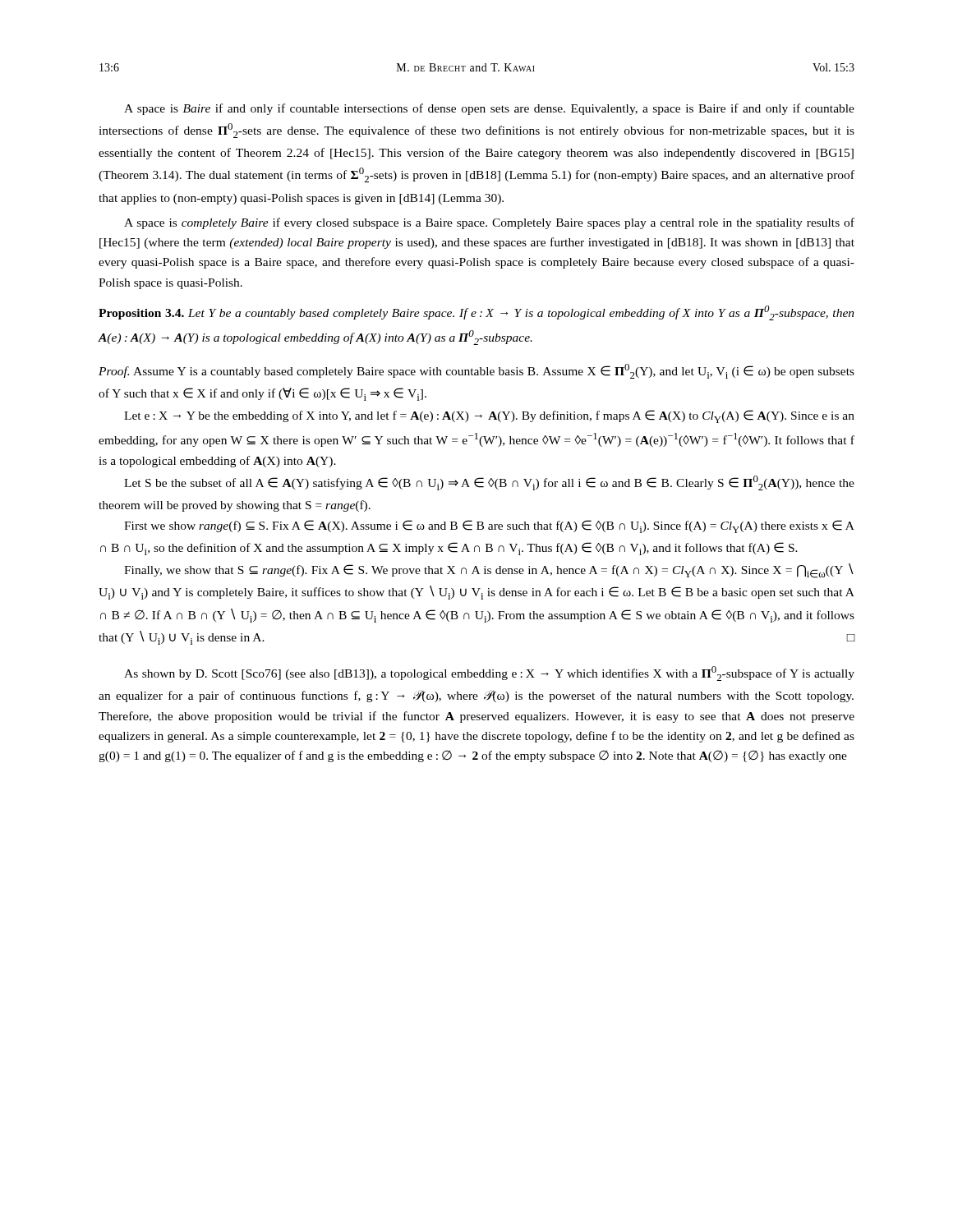Find the text block that says "A space is completely"
Screen dimensions: 1232x953
click(476, 252)
